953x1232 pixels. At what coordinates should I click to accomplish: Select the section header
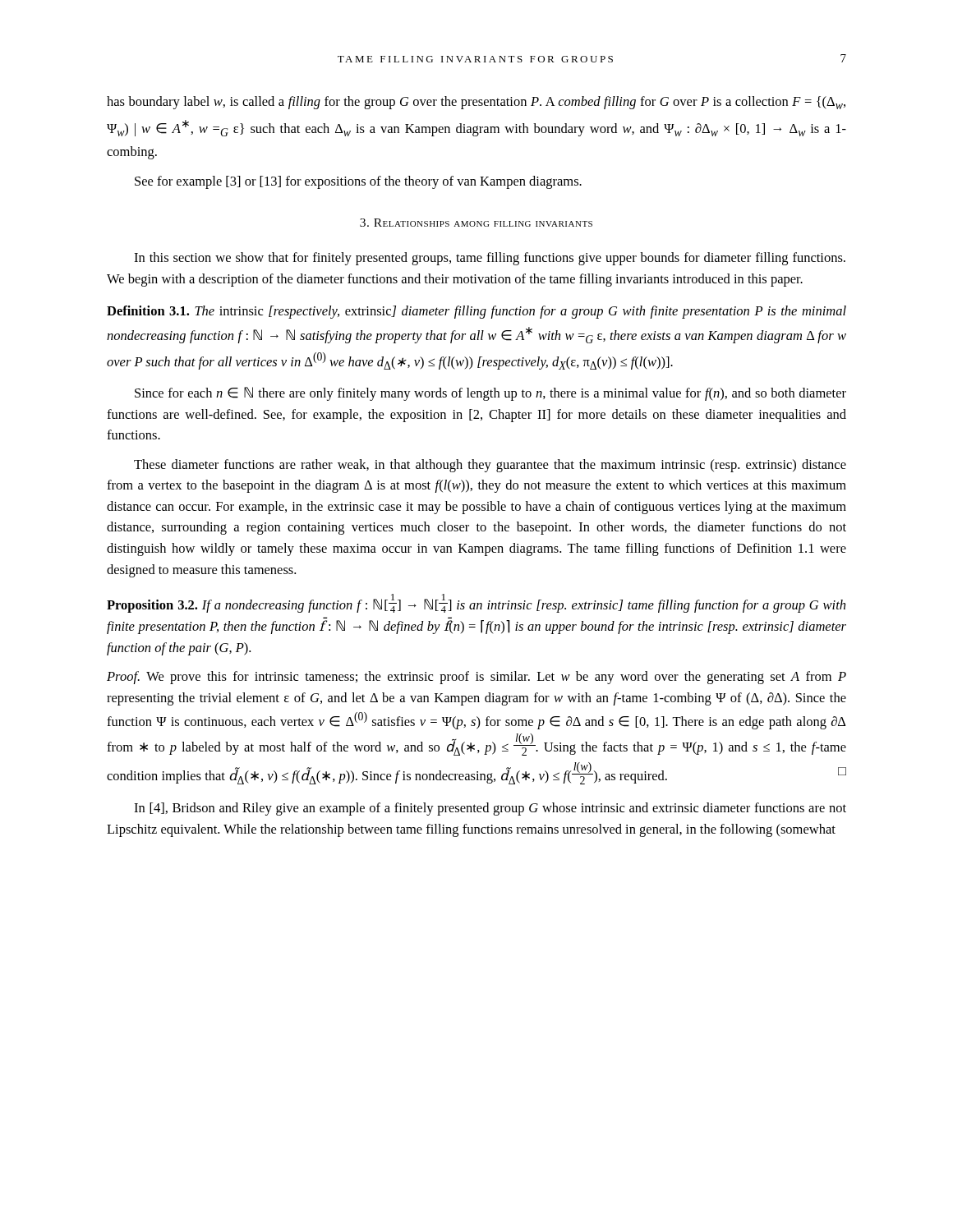point(476,223)
